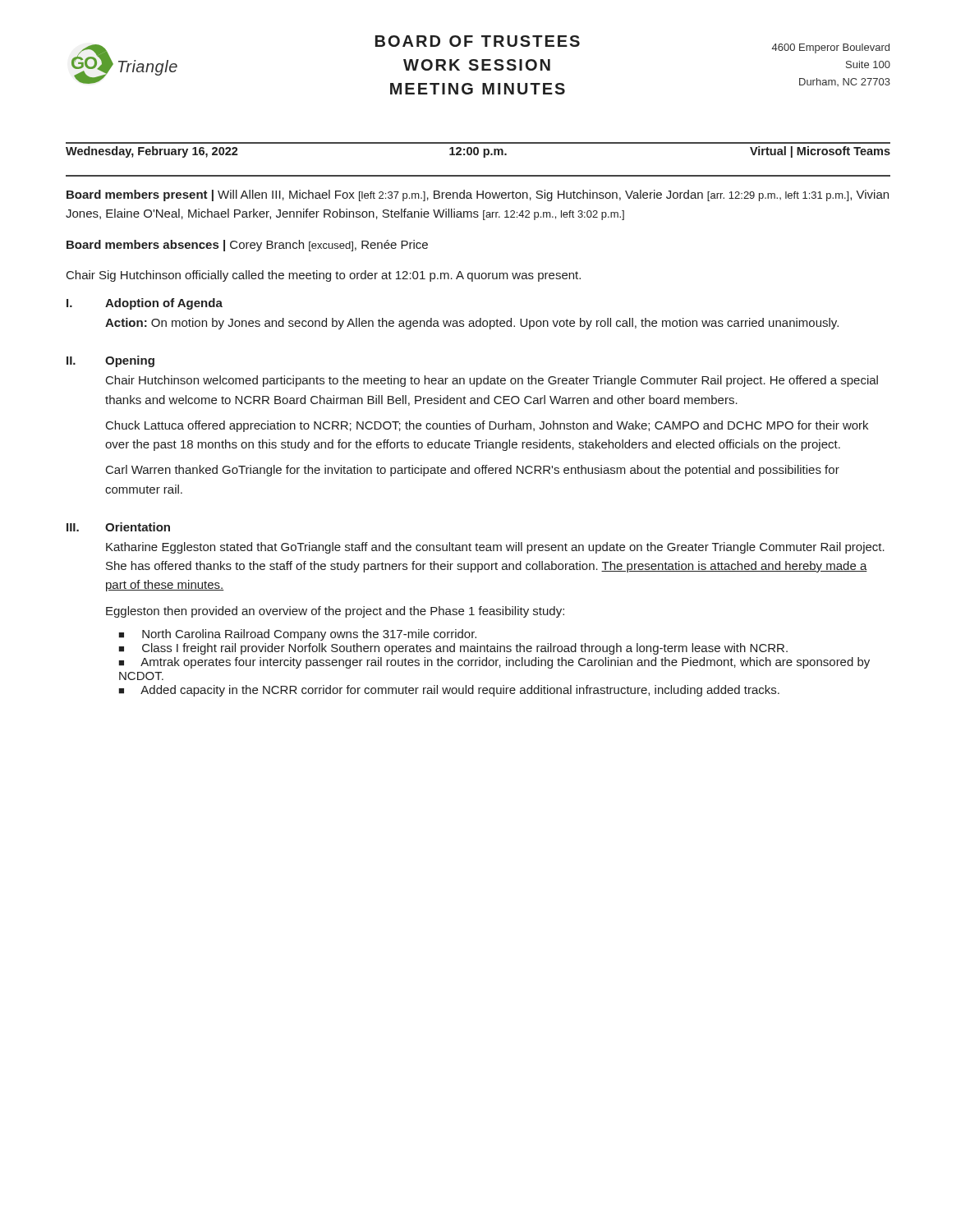Locate the text block with the text "Wednesday, February 16, 2022"
The height and width of the screenshot is (1232, 956).
coord(478,151)
